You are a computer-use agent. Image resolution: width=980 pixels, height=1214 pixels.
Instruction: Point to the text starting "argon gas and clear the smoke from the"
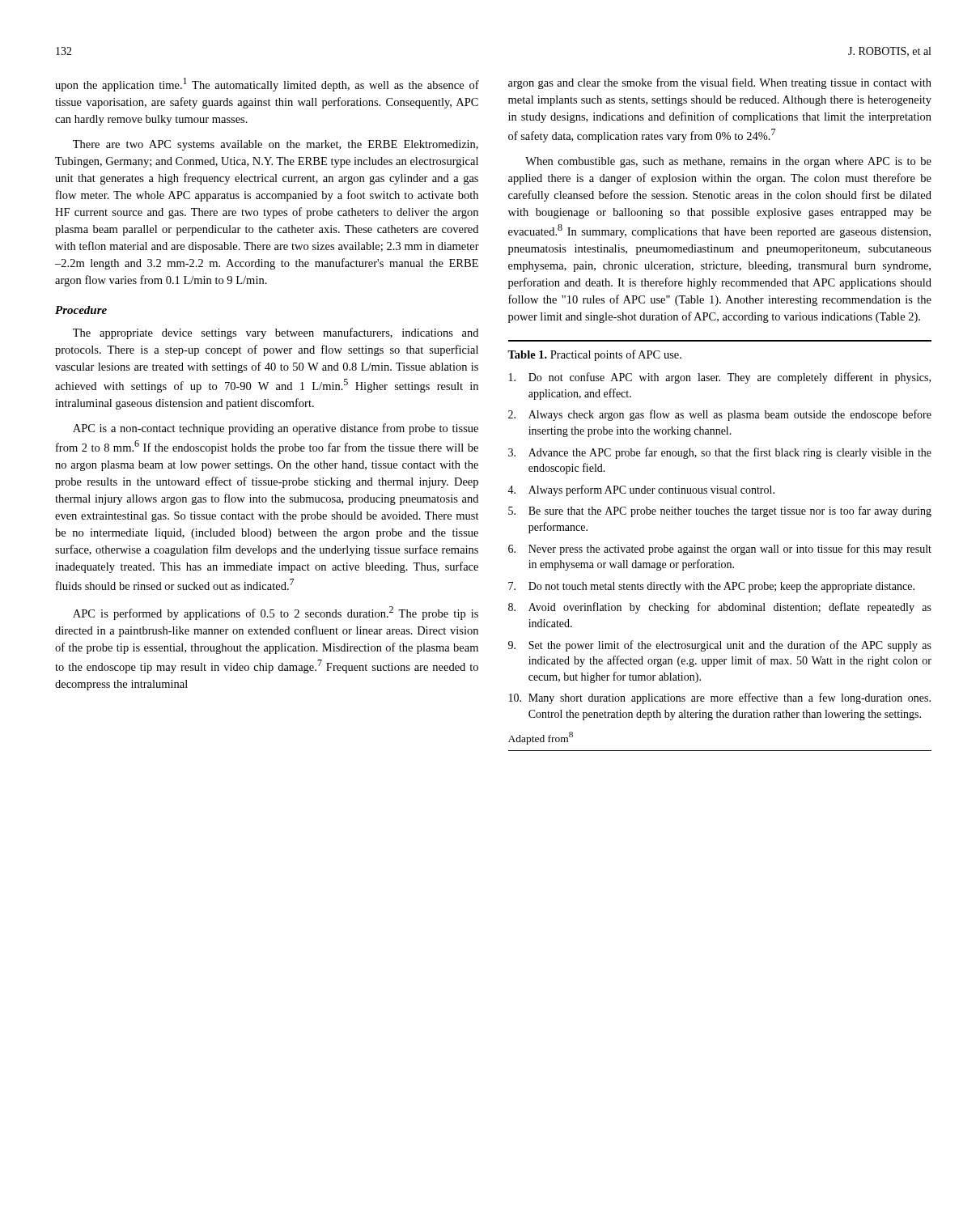point(720,109)
